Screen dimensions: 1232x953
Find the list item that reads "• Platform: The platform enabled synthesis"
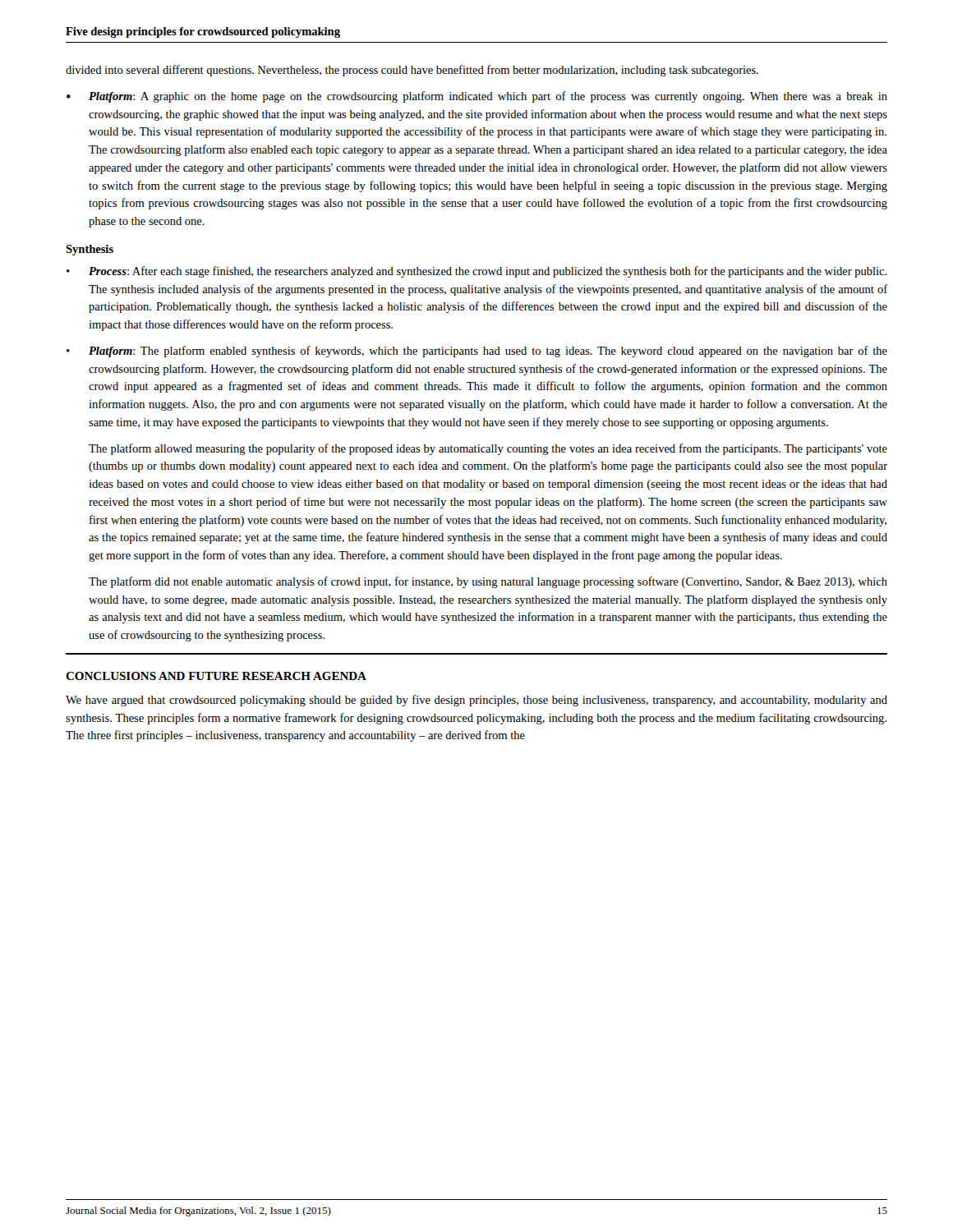pyautogui.click(x=476, y=387)
